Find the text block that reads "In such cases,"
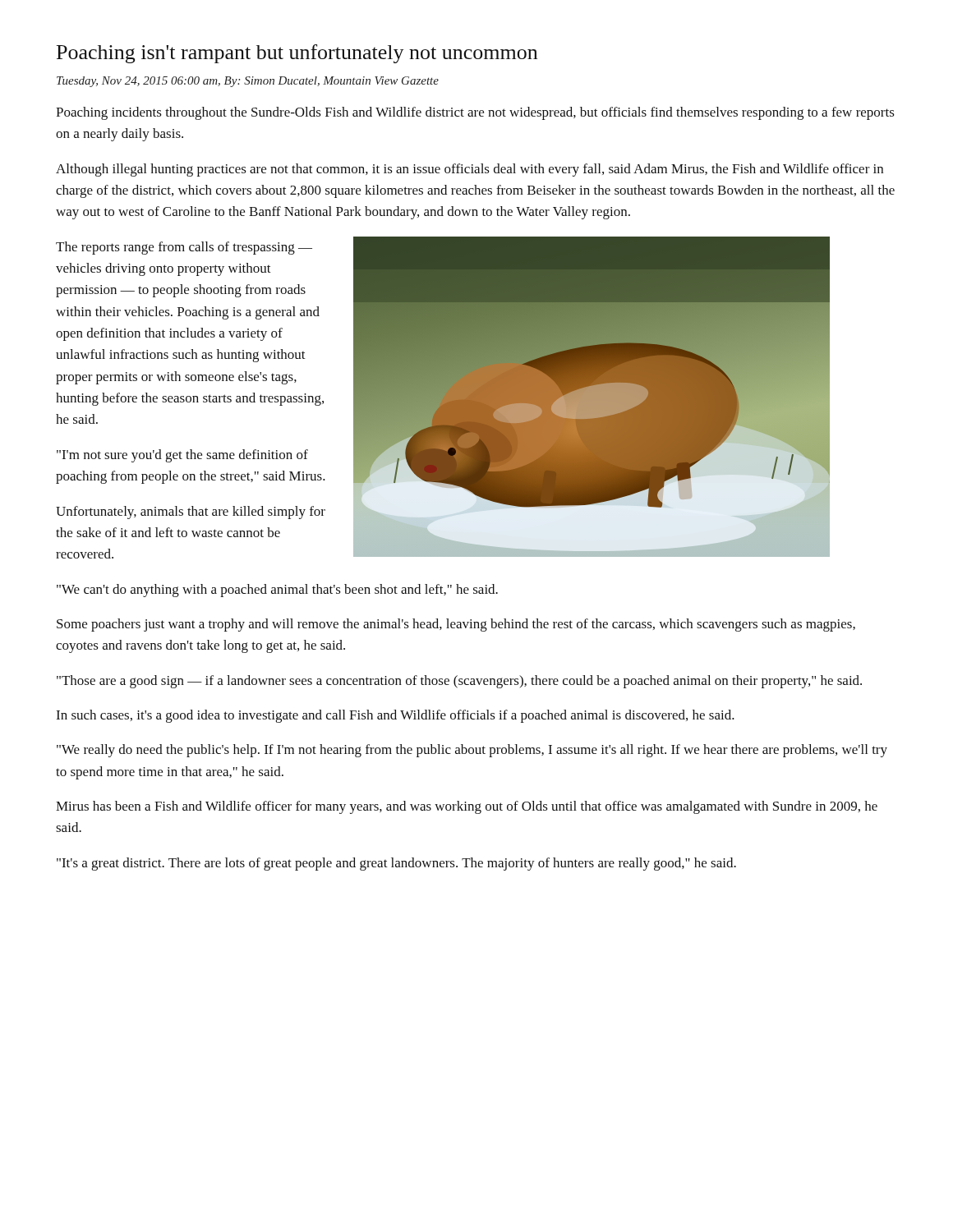The image size is (953, 1232). 395,715
